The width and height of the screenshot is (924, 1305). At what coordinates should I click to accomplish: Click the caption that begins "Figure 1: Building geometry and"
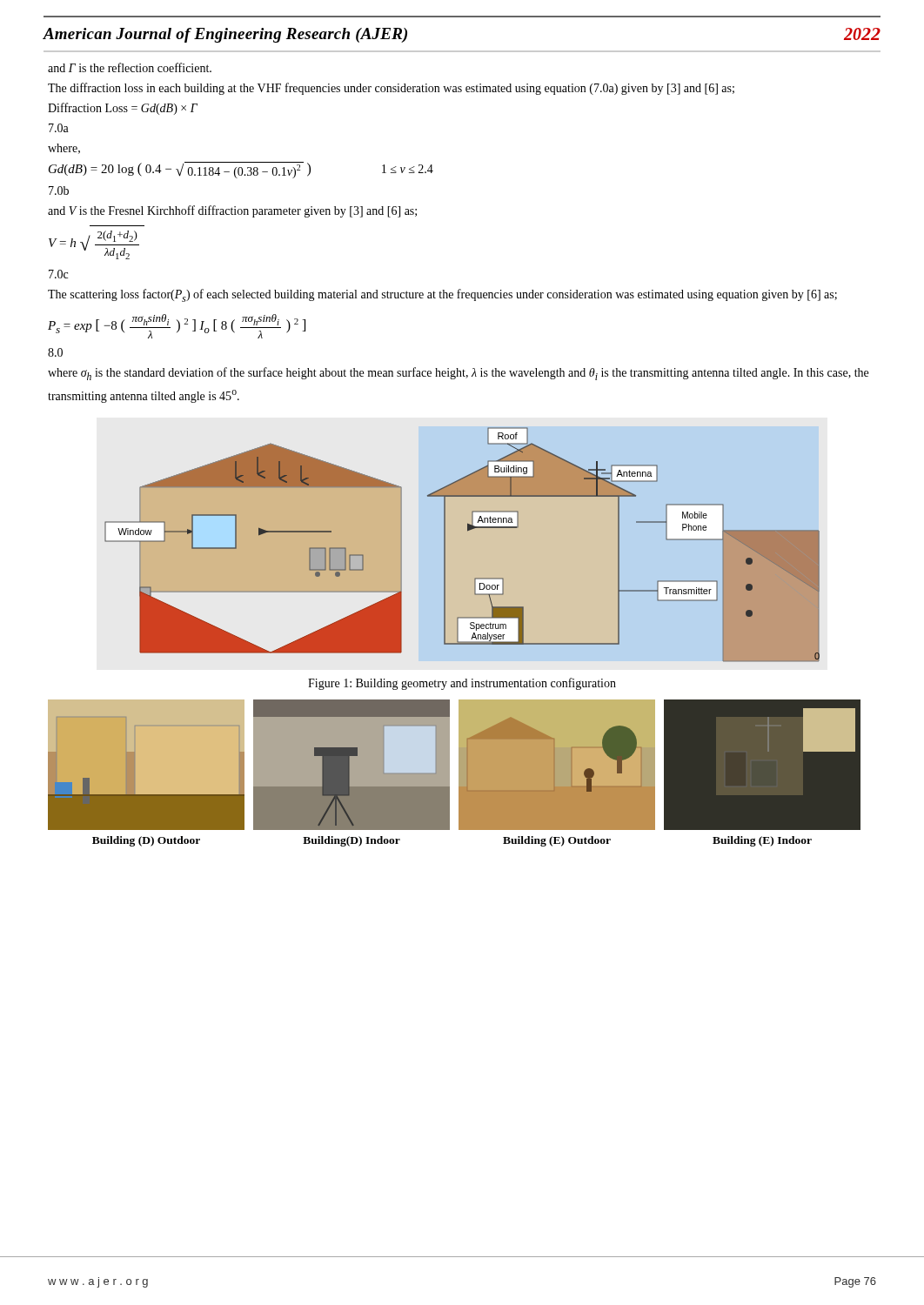(462, 683)
